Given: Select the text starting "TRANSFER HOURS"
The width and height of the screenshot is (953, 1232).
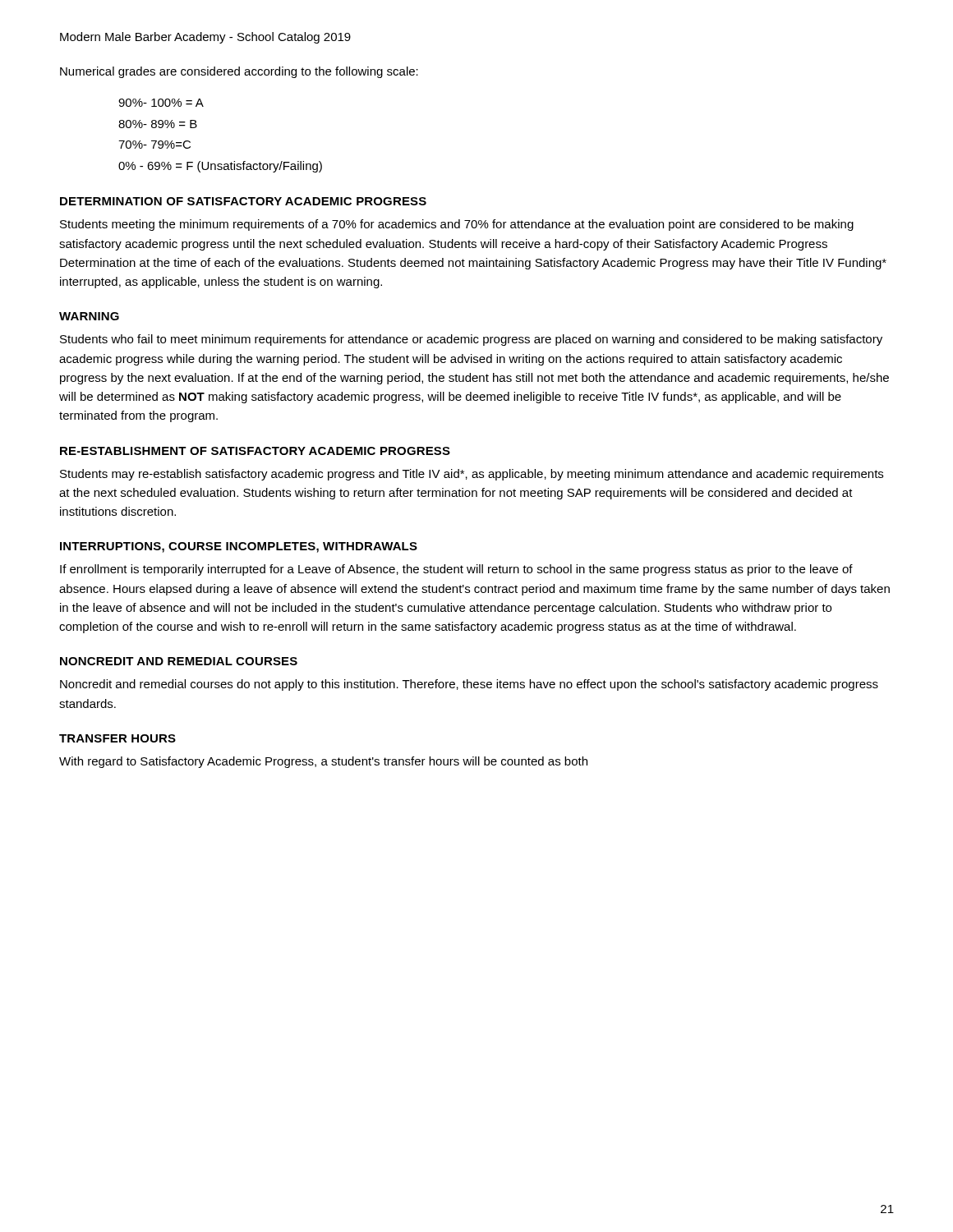Looking at the screenshot, I should coord(118,738).
